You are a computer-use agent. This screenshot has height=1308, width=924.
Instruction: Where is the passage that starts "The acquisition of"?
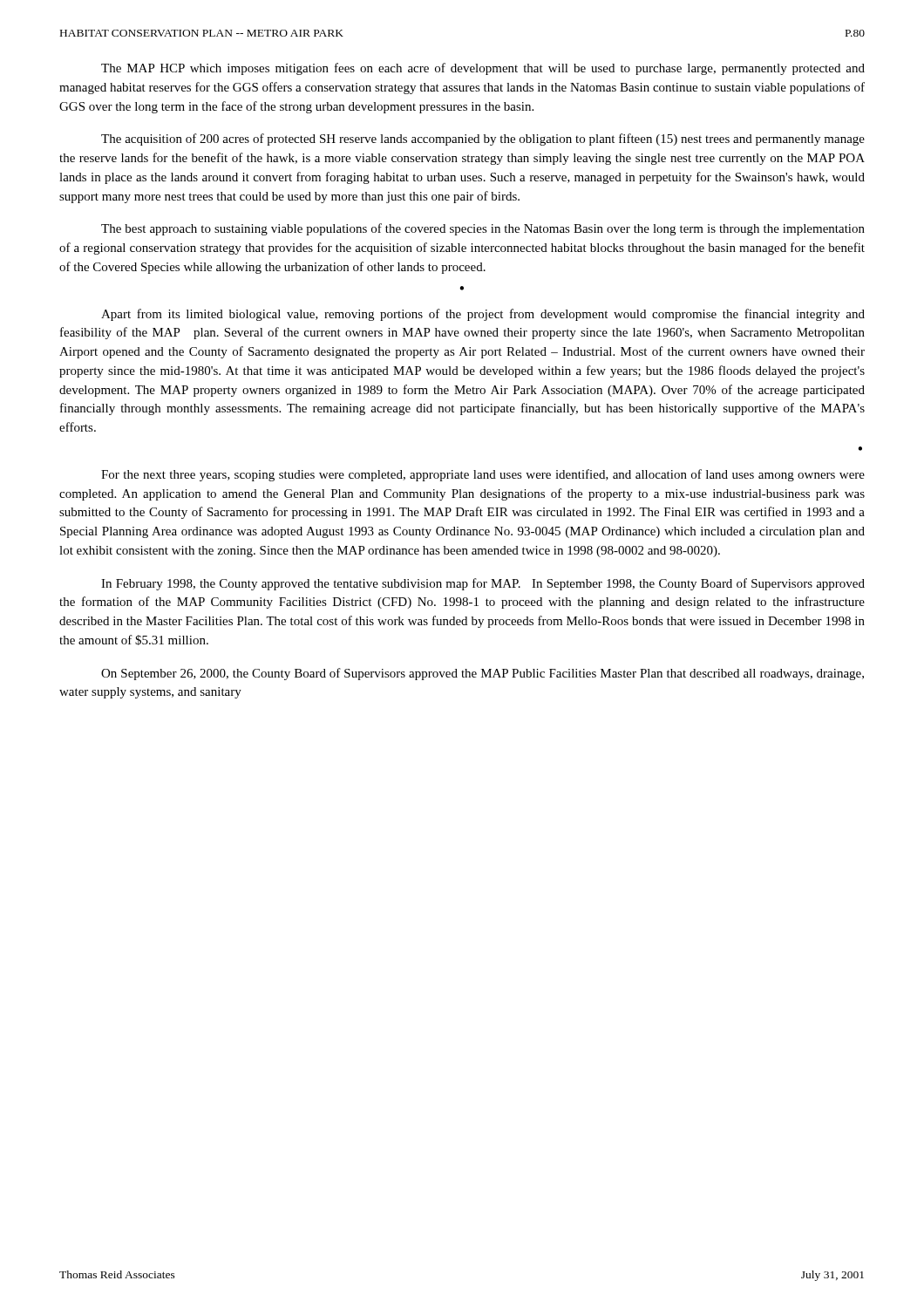pos(462,167)
